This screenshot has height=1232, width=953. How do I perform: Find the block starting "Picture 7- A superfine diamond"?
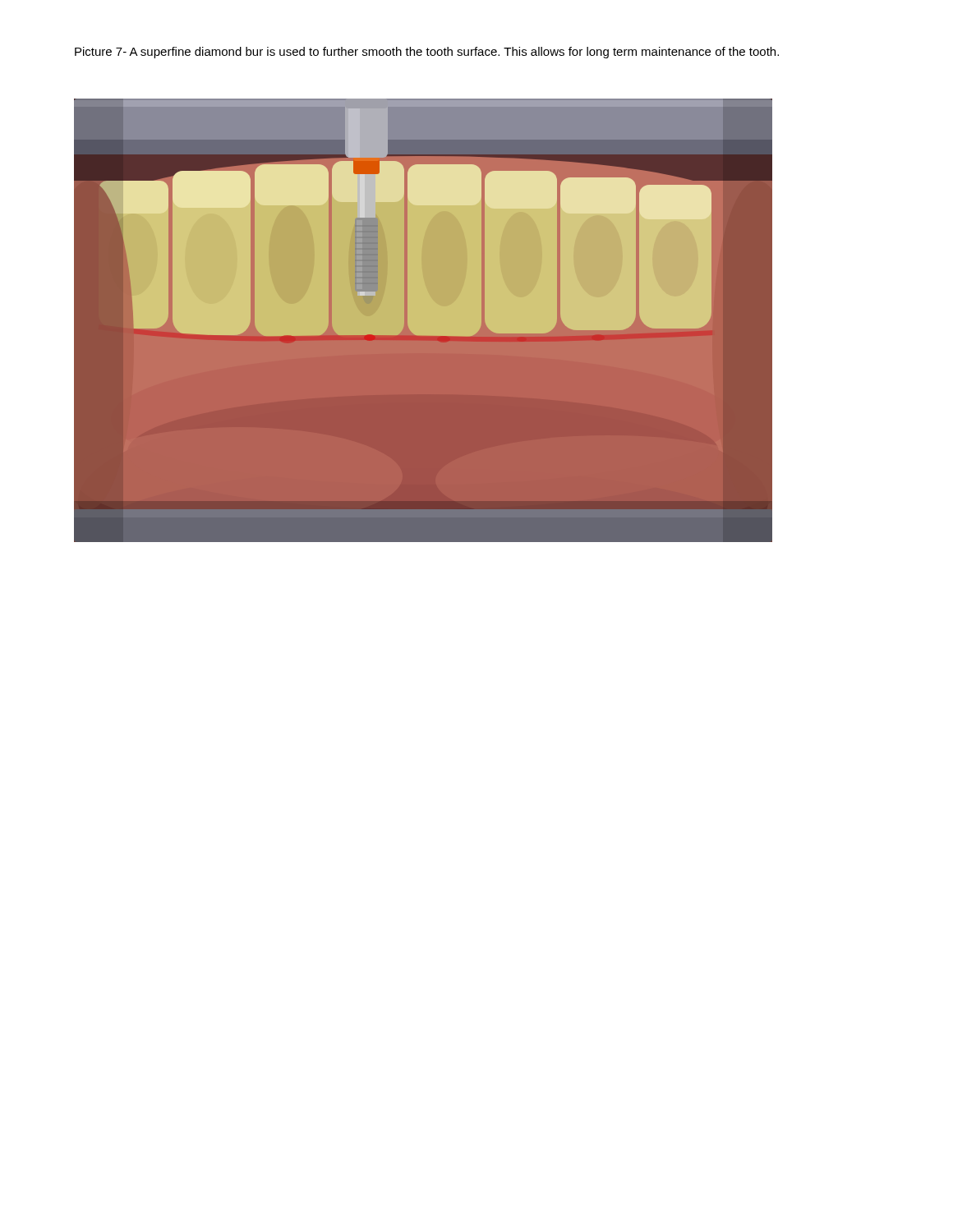pos(427,51)
